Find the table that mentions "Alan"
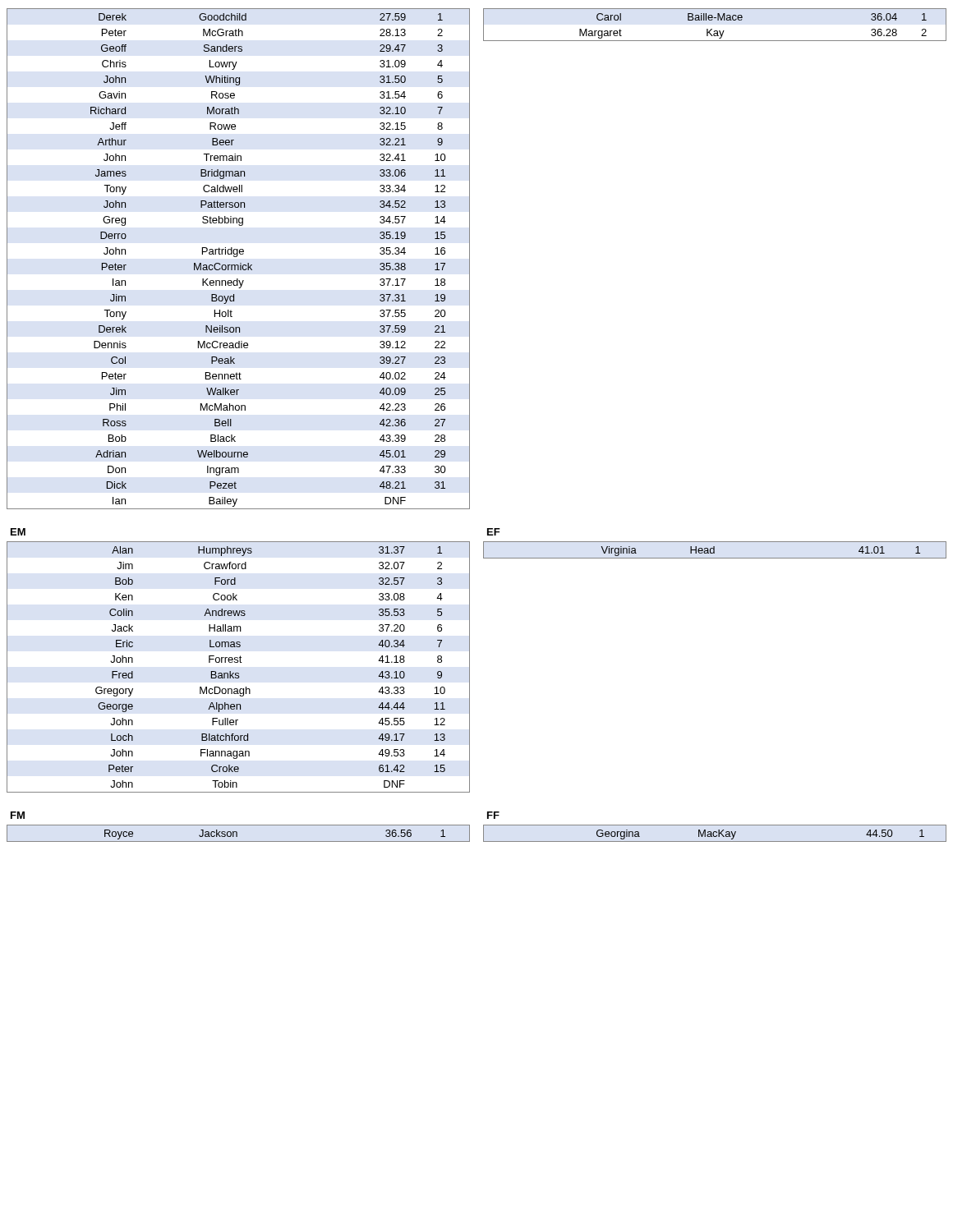The image size is (953, 1232). point(238,667)
